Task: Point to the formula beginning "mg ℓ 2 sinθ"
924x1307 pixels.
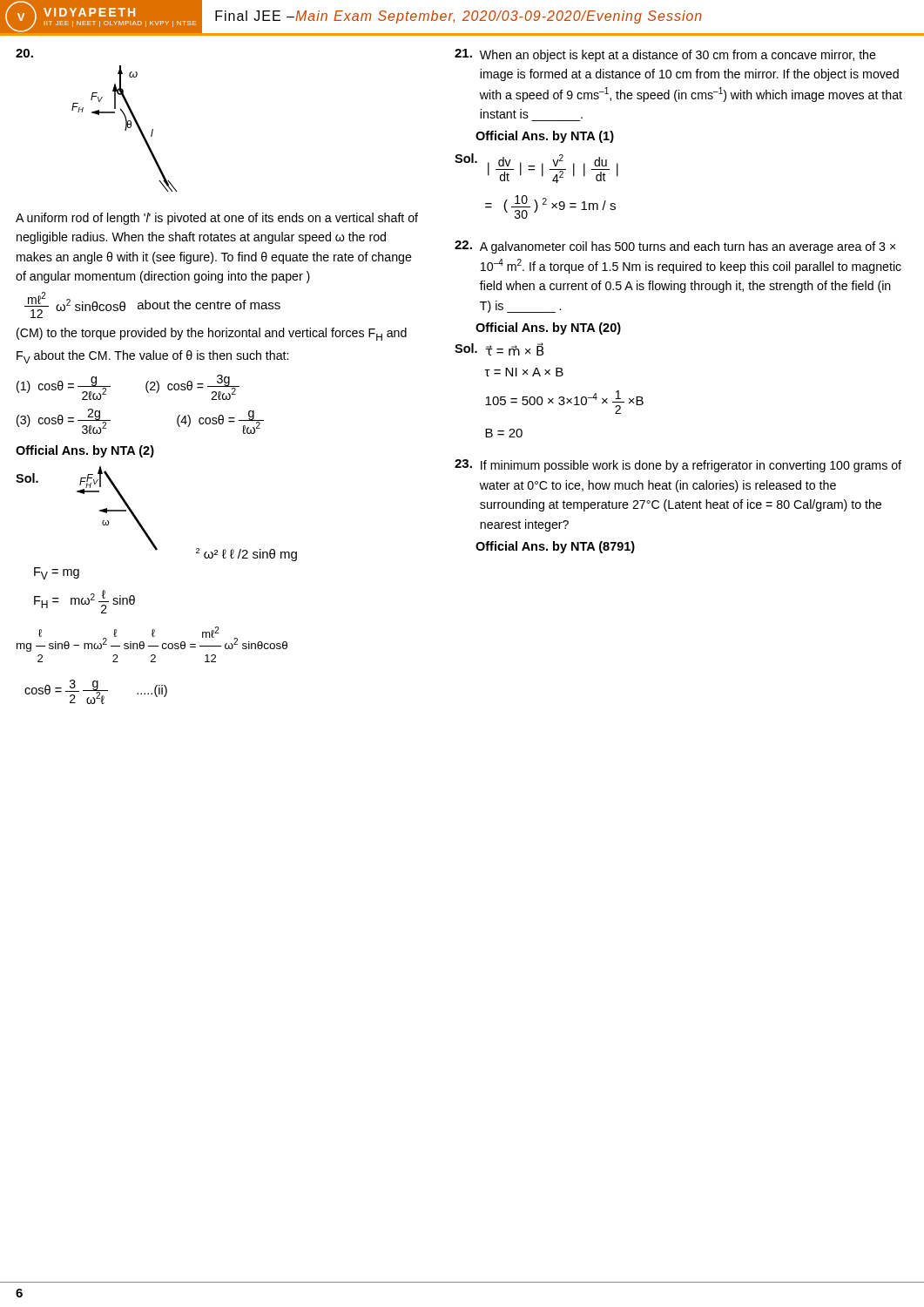Action: (x=152, y=646)
